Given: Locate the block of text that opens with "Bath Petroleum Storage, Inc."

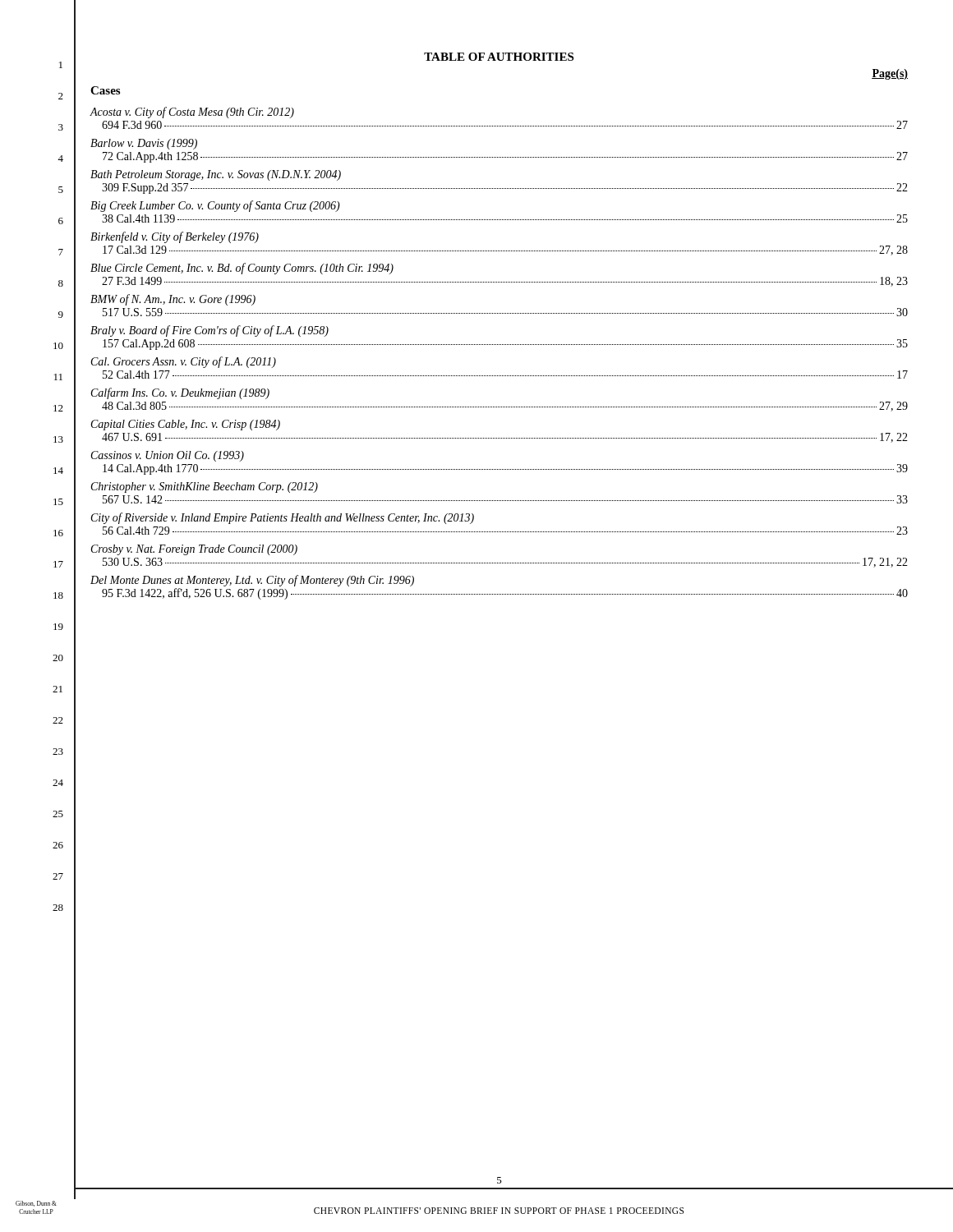Looking at the screenshot, I should (x=499, y=182).
